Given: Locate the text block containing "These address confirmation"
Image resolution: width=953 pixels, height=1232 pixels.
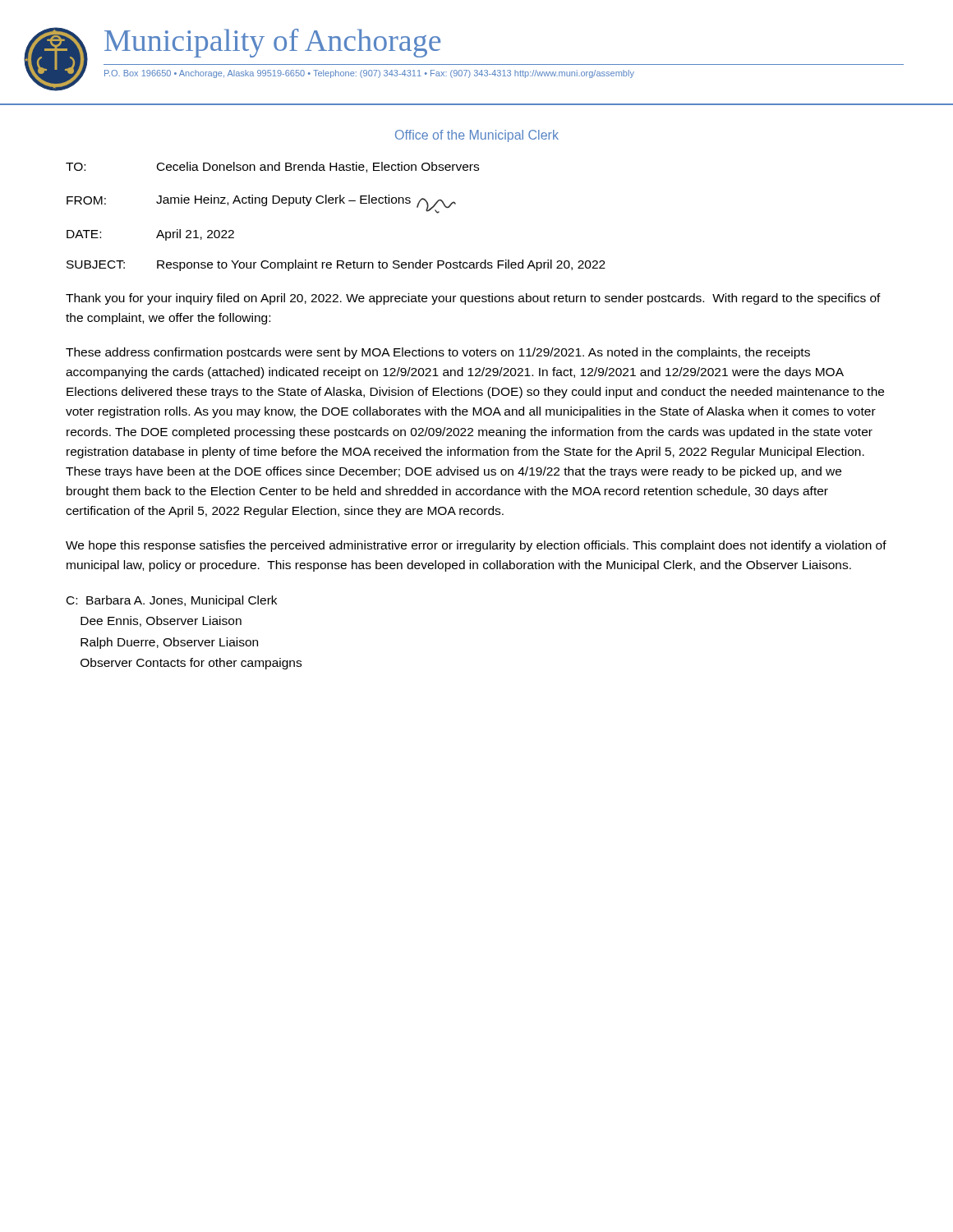Looking at the screenshot, I should coord(475,431).
